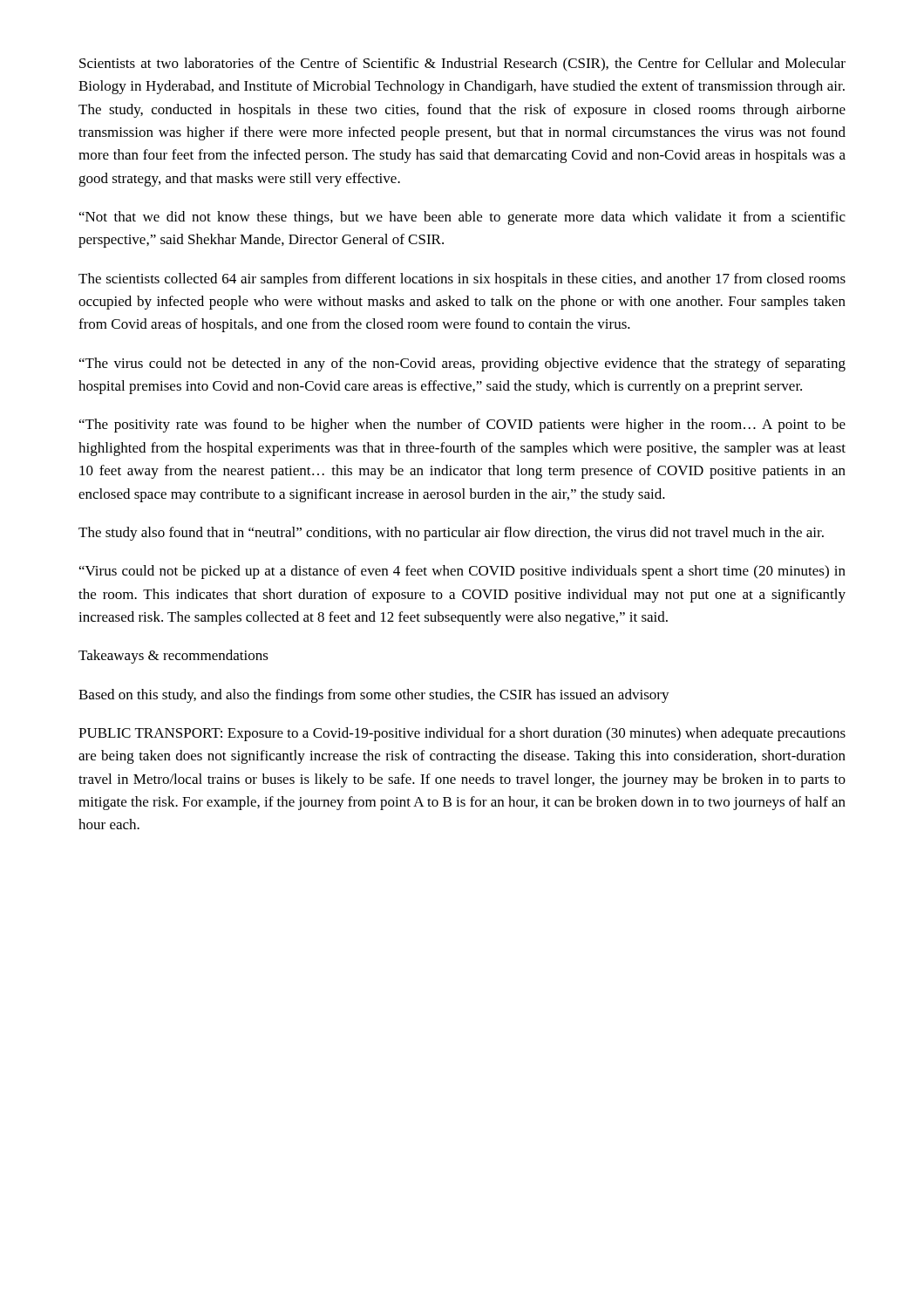The height and width of the screenshot is (1308, 924).
Task: Locate the block starting "The scientists collected 64 air"
Action: [462, 301]
